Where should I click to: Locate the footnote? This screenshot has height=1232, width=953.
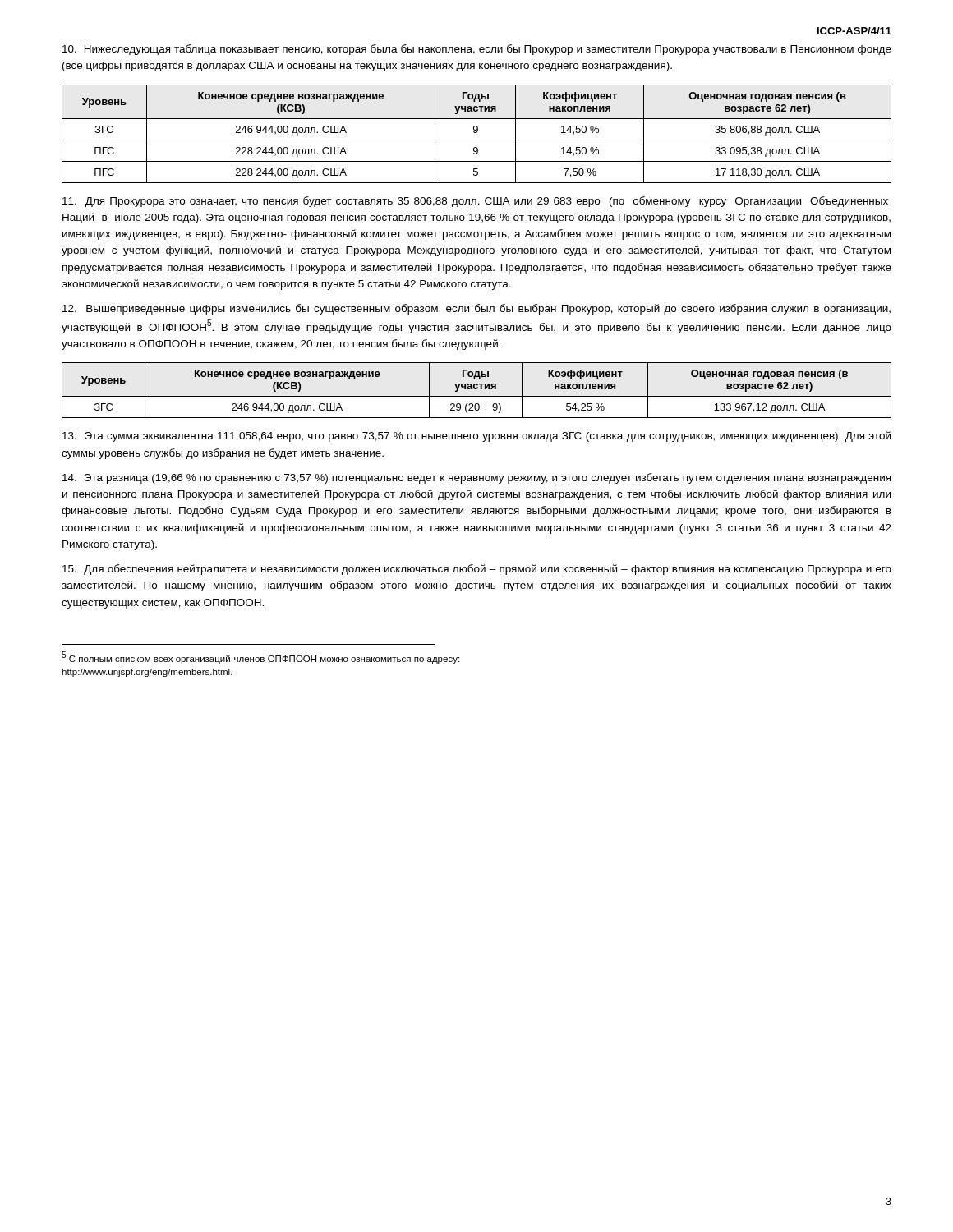(x=261, y=663)
